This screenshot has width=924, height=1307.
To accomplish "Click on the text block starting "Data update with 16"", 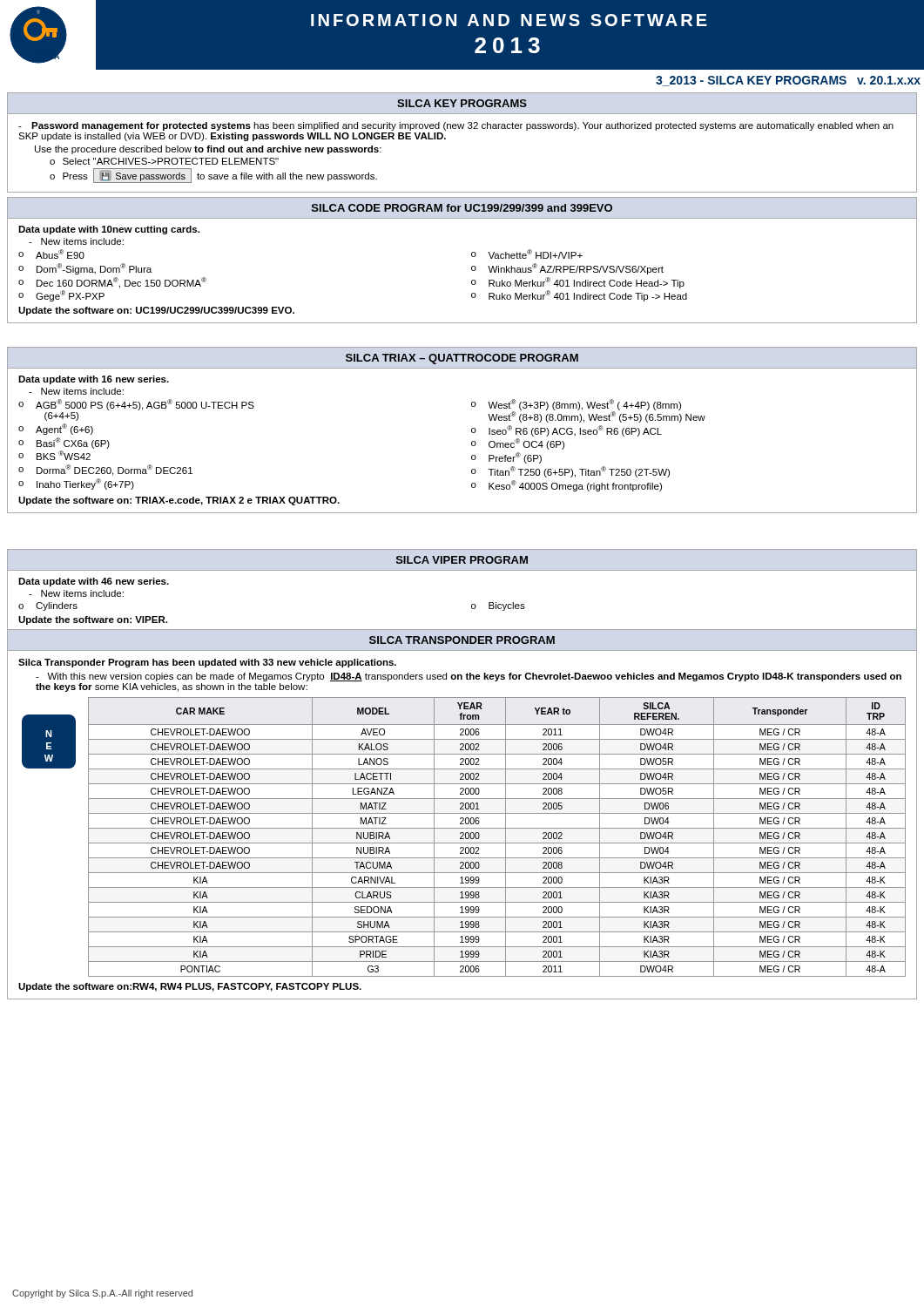I will [94, 379].
